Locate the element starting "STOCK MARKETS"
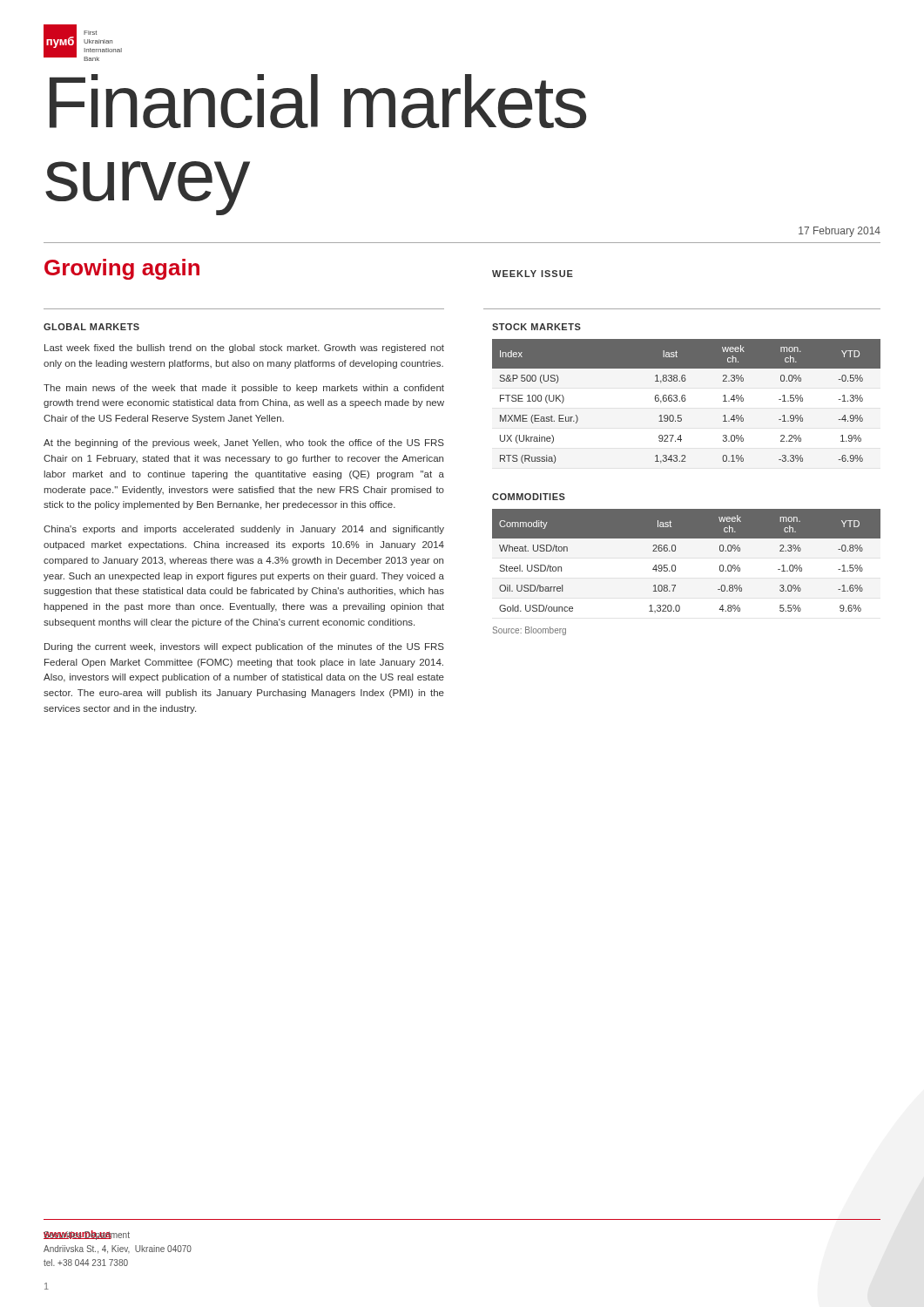Image resolution: width=924 pixels, height=1307 pixels. click(537, 327)
